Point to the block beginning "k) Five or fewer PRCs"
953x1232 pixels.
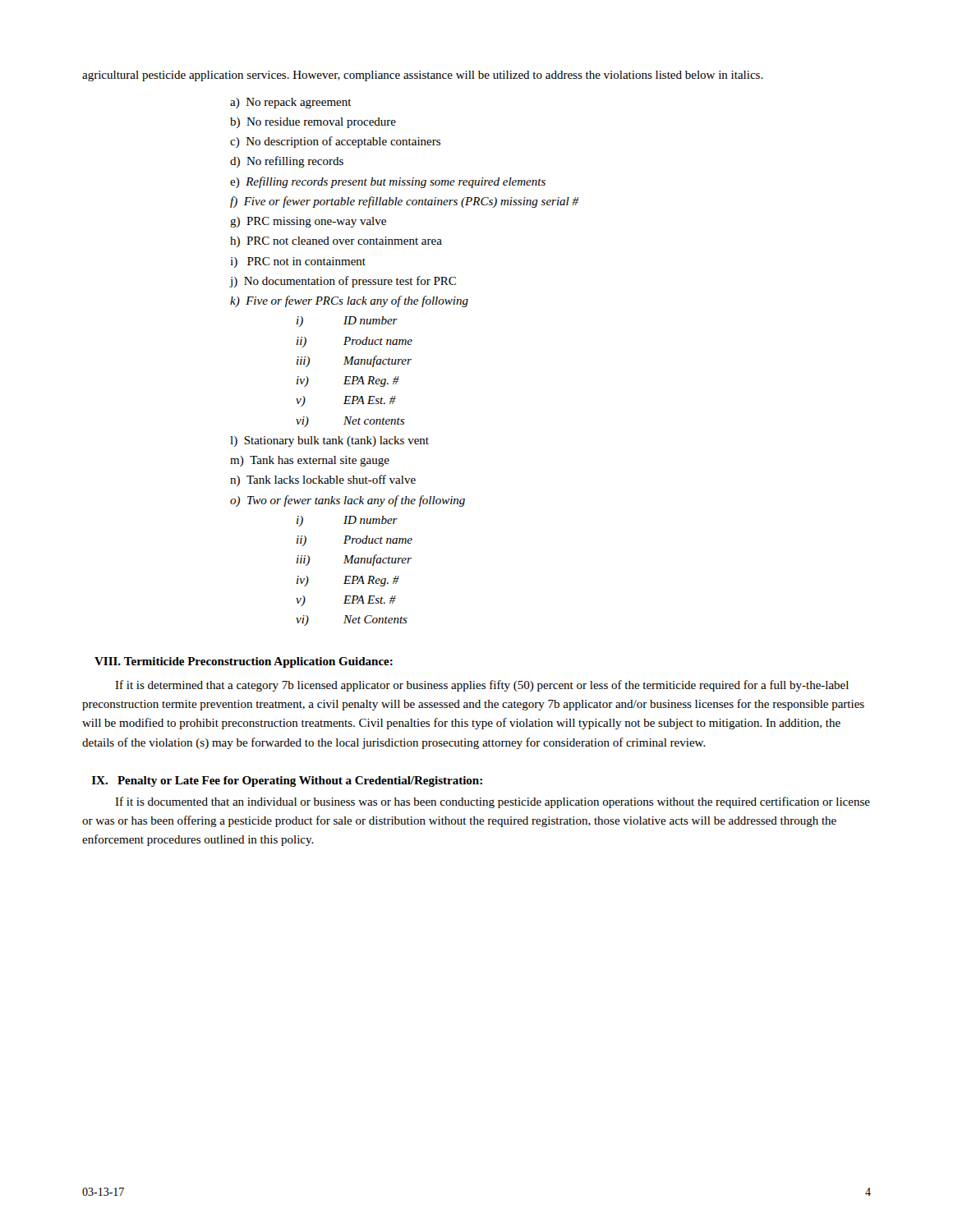349,301
